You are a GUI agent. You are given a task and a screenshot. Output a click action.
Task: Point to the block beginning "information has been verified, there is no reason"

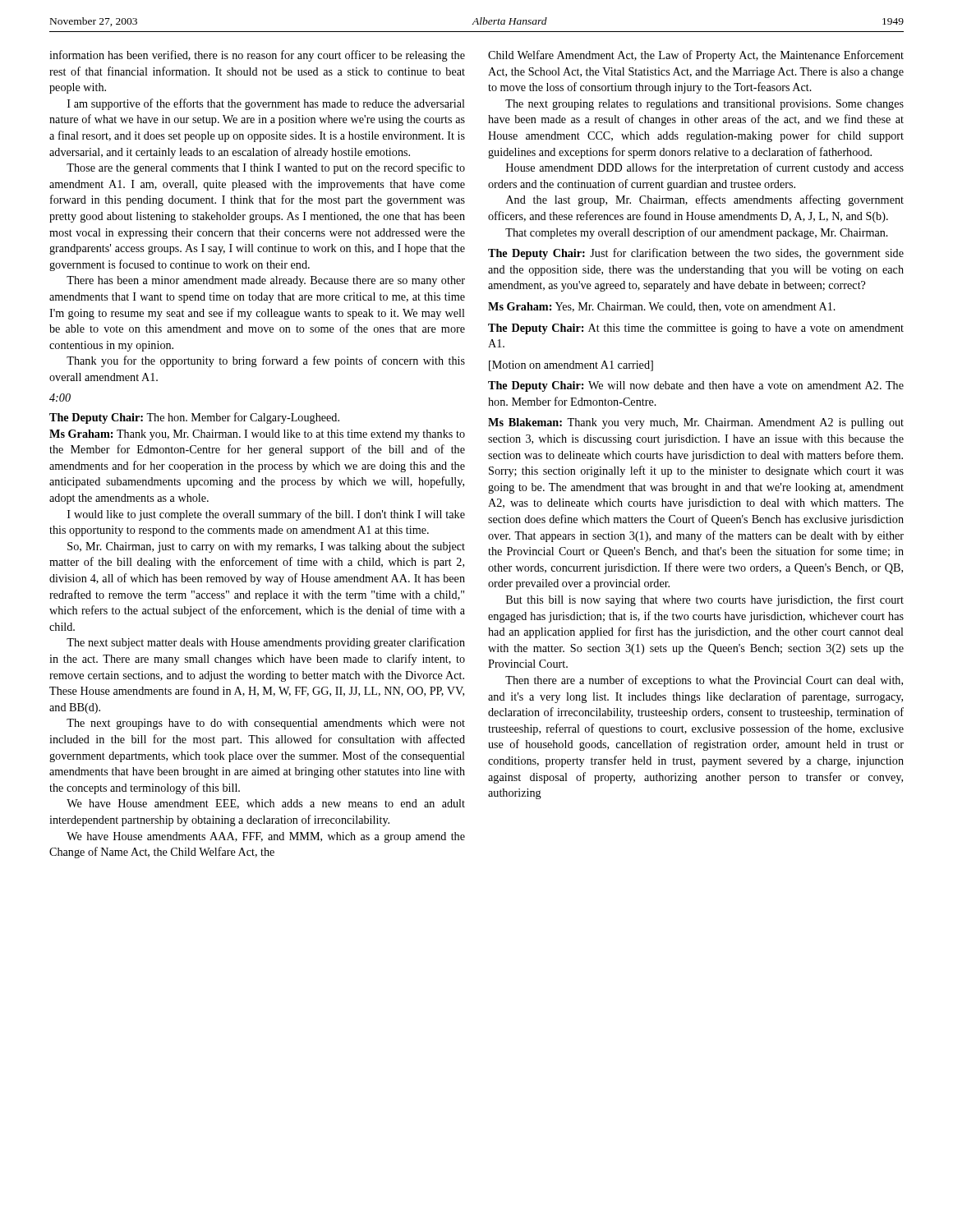257,454
